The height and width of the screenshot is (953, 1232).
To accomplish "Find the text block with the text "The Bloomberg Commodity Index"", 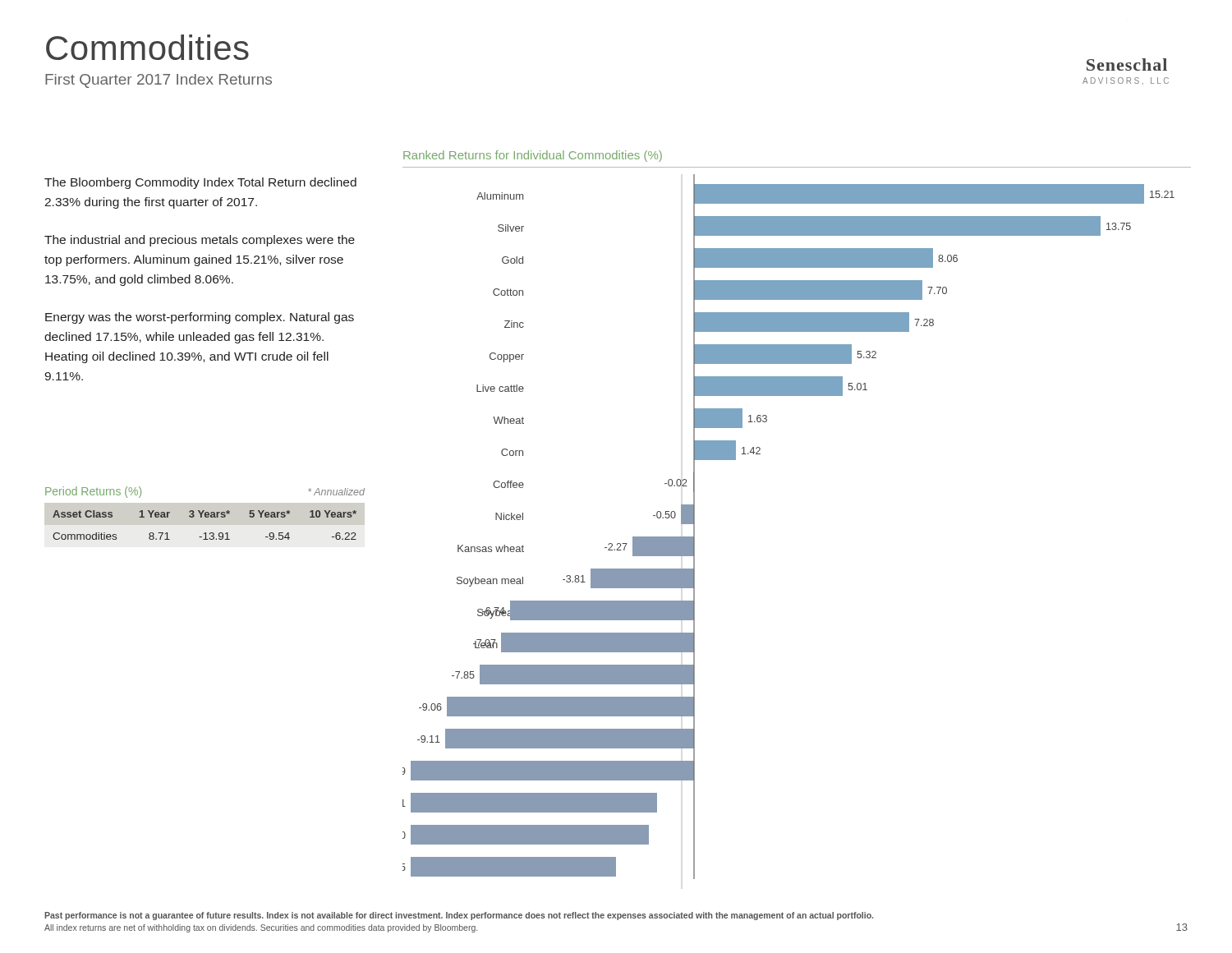I will click(205, 192).
